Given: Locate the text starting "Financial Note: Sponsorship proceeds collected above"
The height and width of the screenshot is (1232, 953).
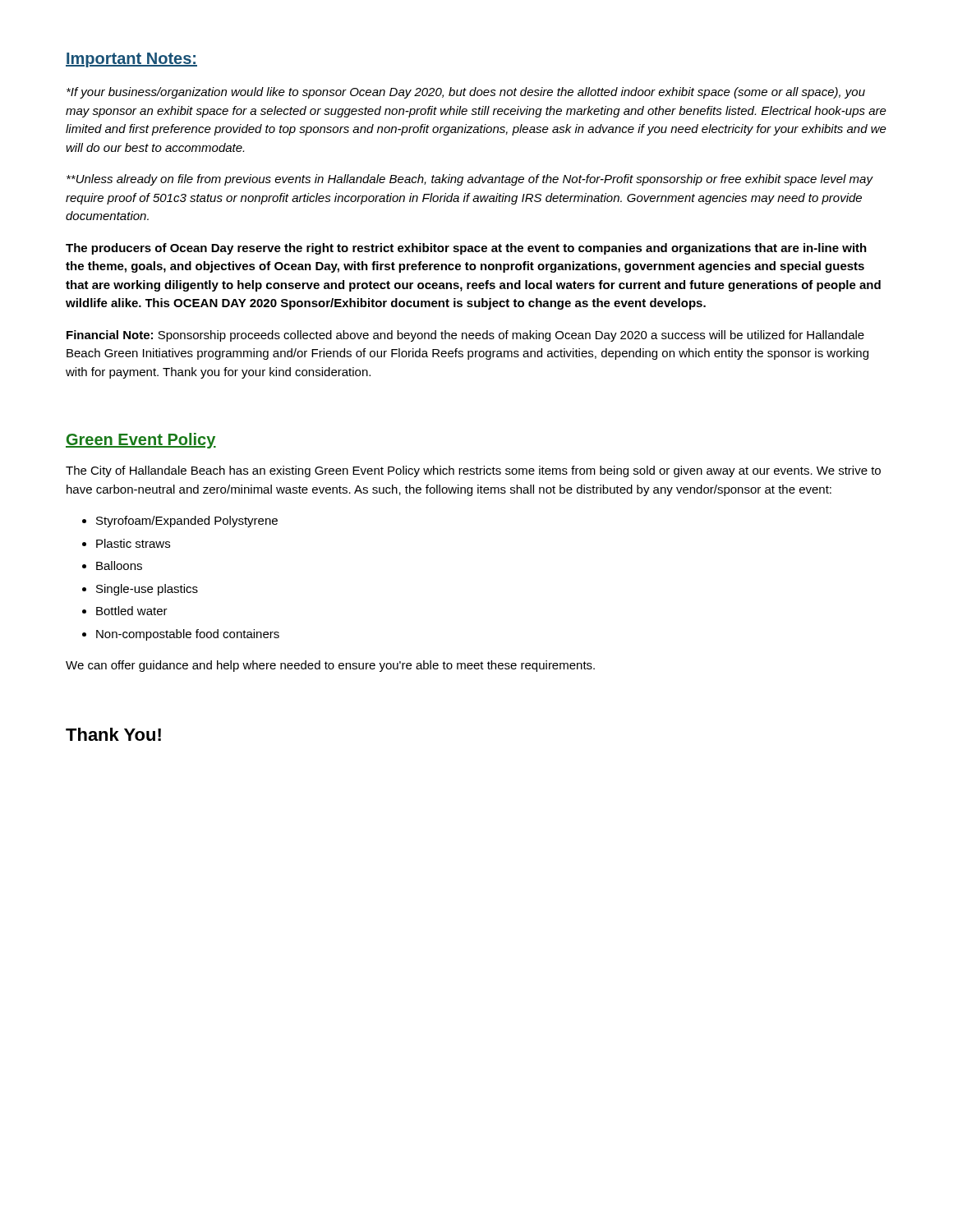Looking at the screenshot, I should pos(476,353).
